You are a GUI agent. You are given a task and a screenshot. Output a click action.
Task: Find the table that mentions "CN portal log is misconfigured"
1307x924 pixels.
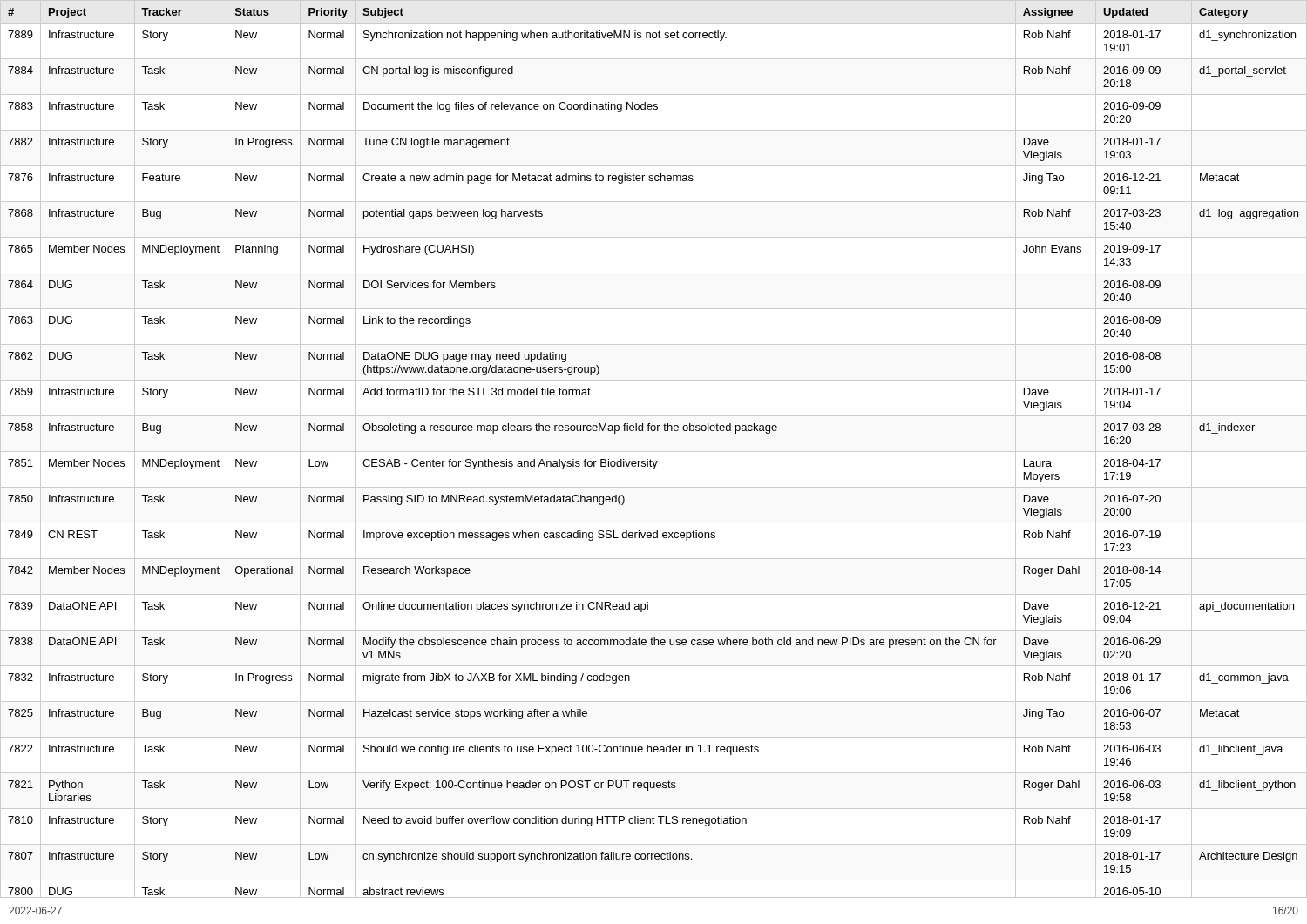[x=654, y=449]
